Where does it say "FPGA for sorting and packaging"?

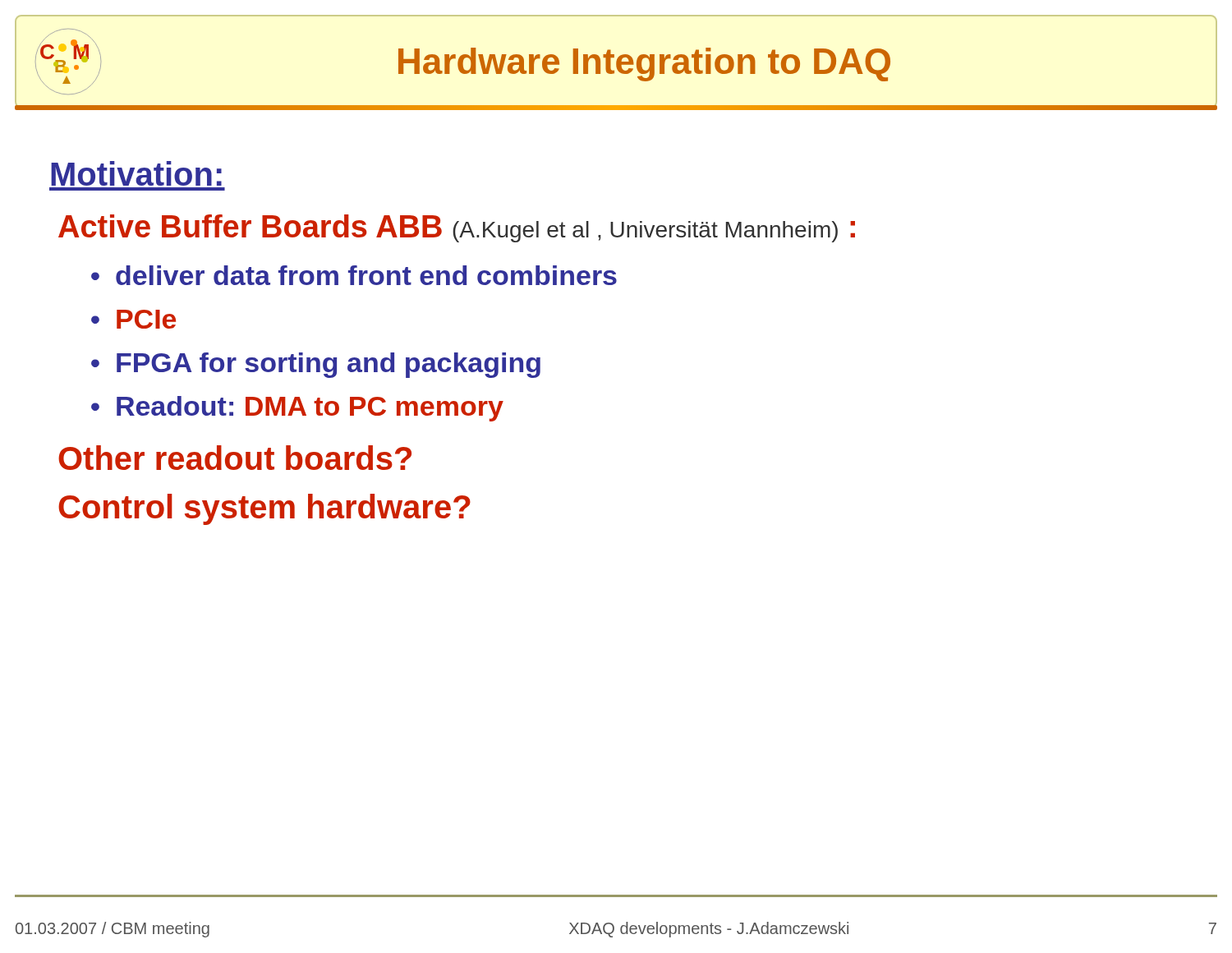(329, 363)
